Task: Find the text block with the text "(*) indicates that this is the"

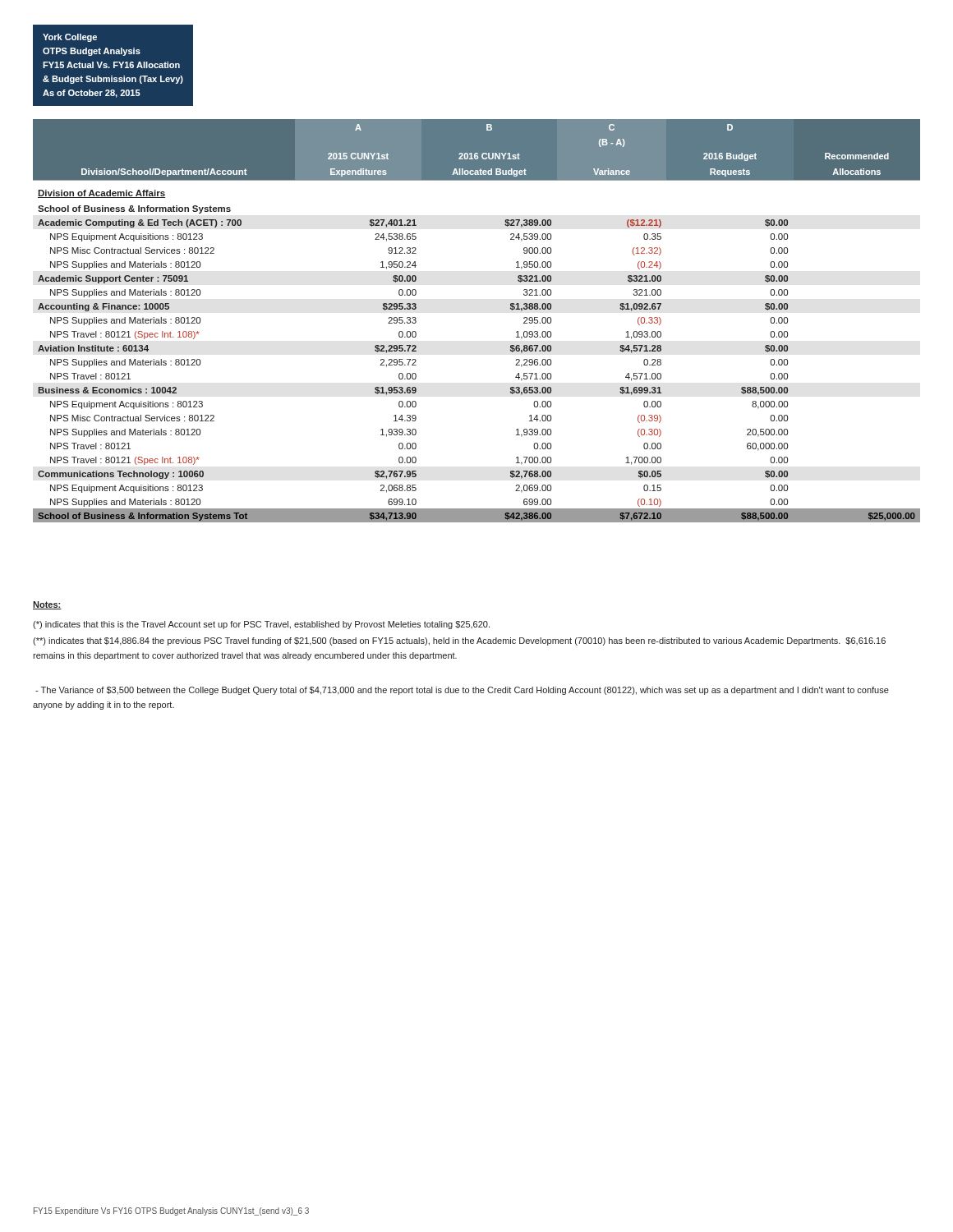Action: click(262, 624)
